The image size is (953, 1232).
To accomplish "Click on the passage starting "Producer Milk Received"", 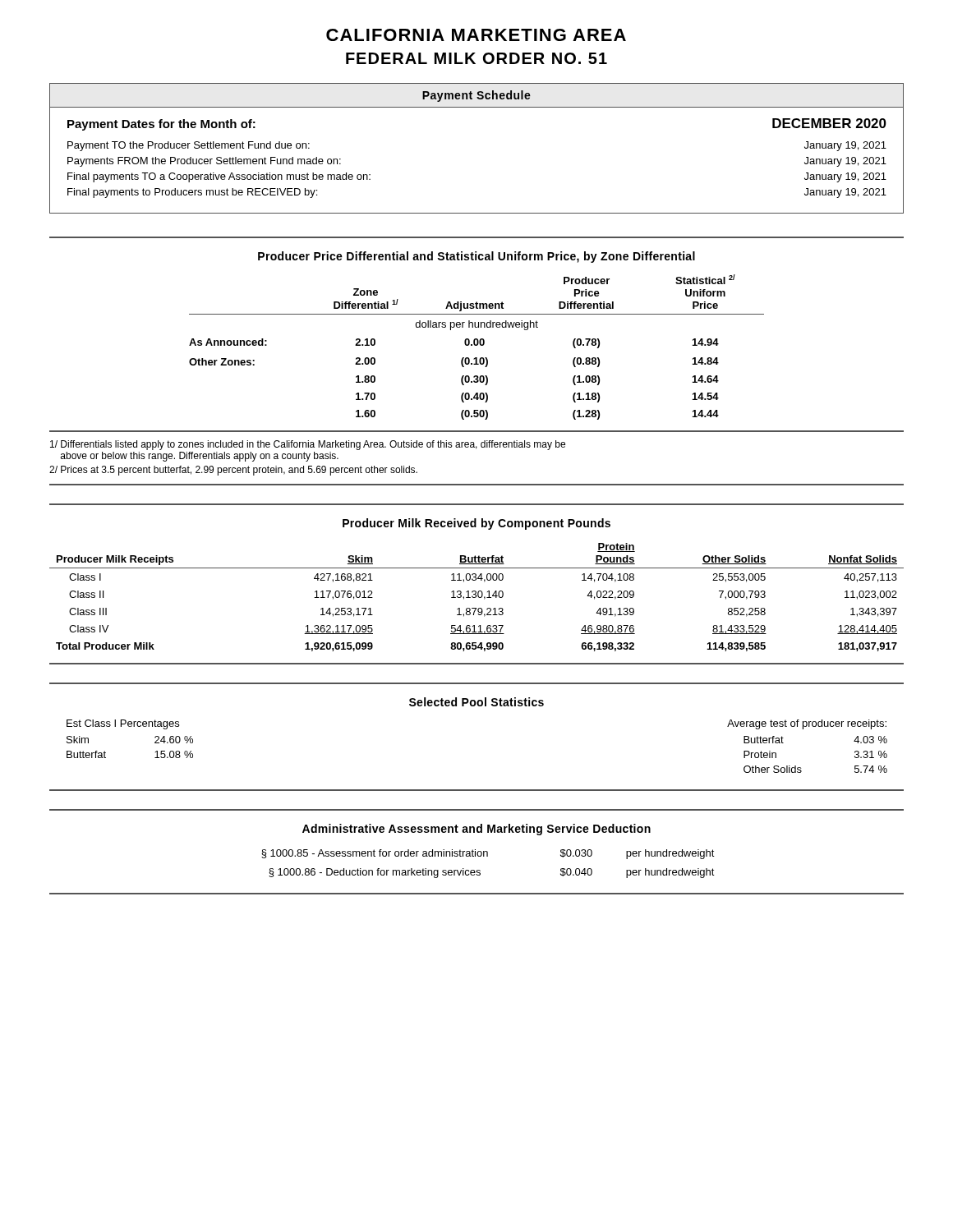I will 476,523.
